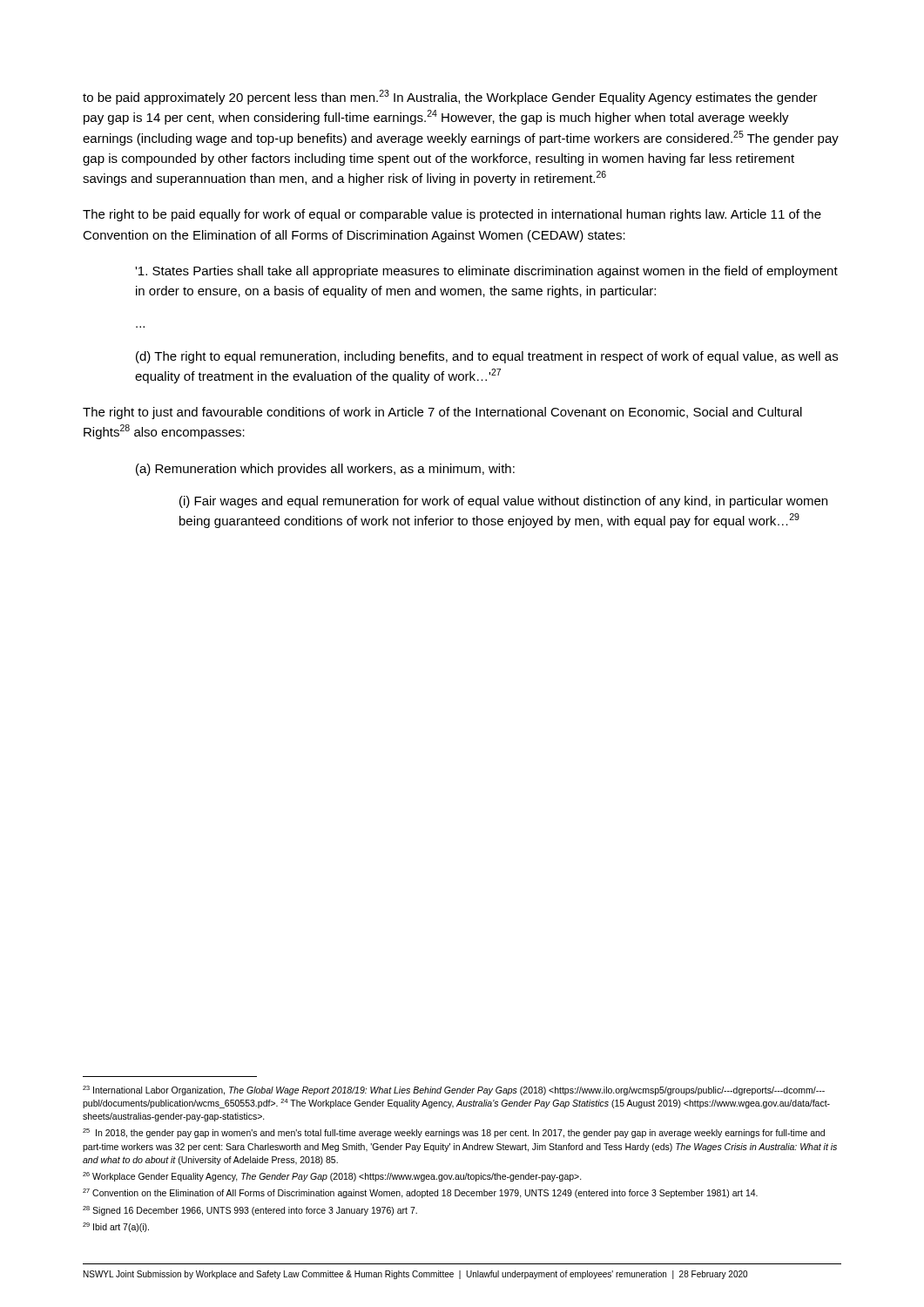Find "29 Ibid art 7(a)(i)." on this page
Screen dimensions: 1307x924
pyautogui.click(x=116, y=1226)
